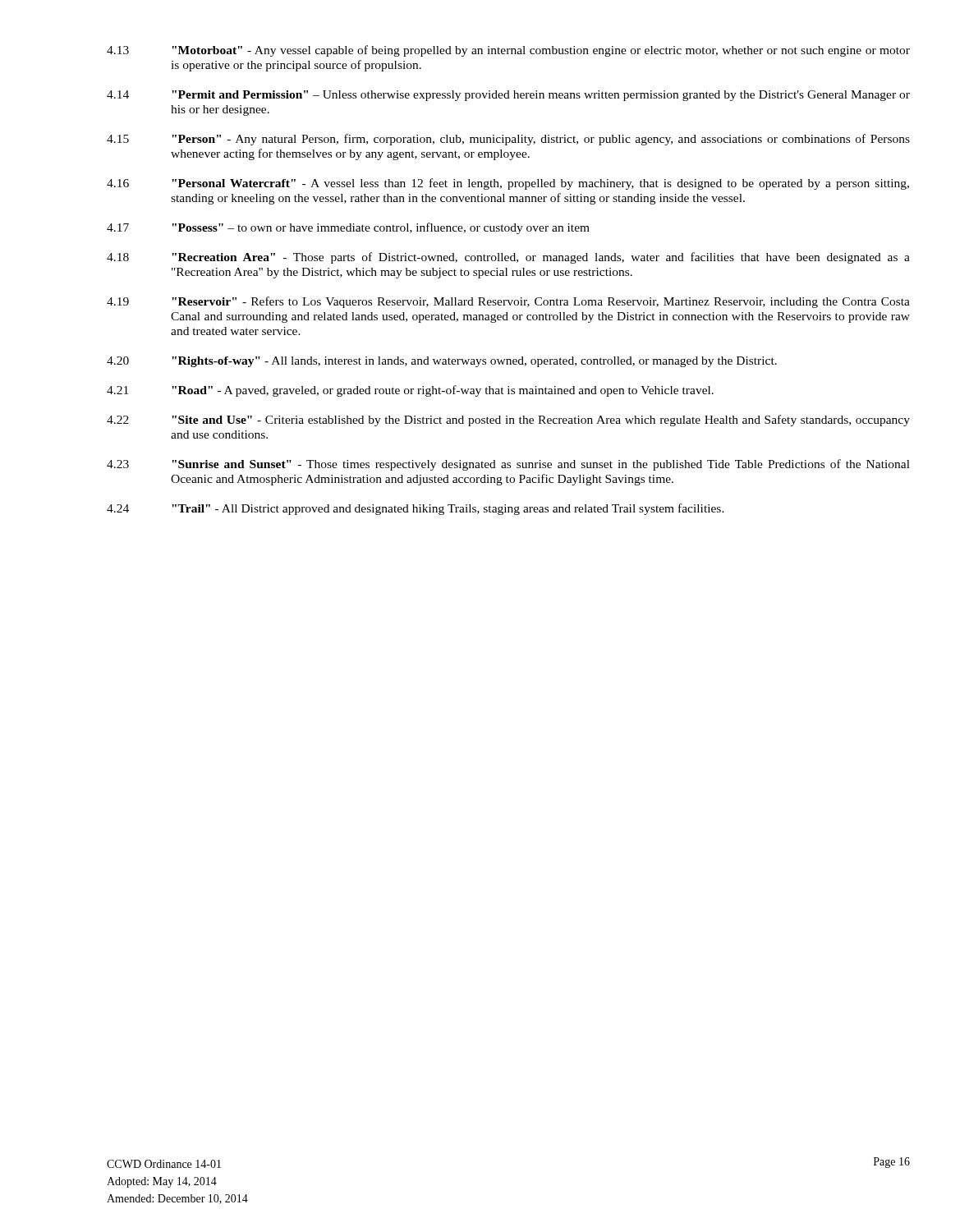Click the passage that begins "4.17 "Possess" –"
The height and width of the screenshot is (1232, 969).
pos(508,228)
